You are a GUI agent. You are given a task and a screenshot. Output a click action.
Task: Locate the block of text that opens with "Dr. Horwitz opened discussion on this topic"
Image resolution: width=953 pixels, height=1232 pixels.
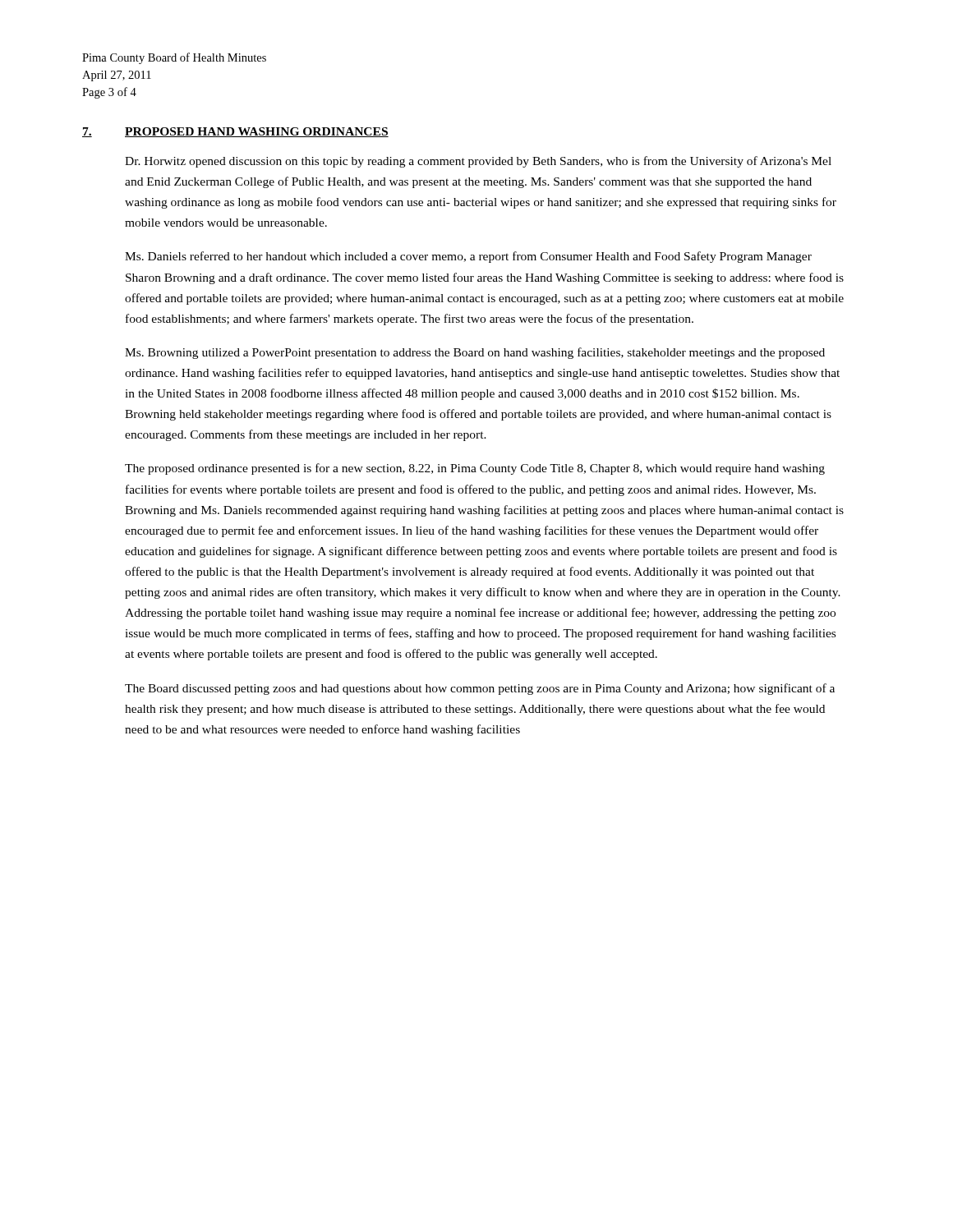[x=481, y=192]
